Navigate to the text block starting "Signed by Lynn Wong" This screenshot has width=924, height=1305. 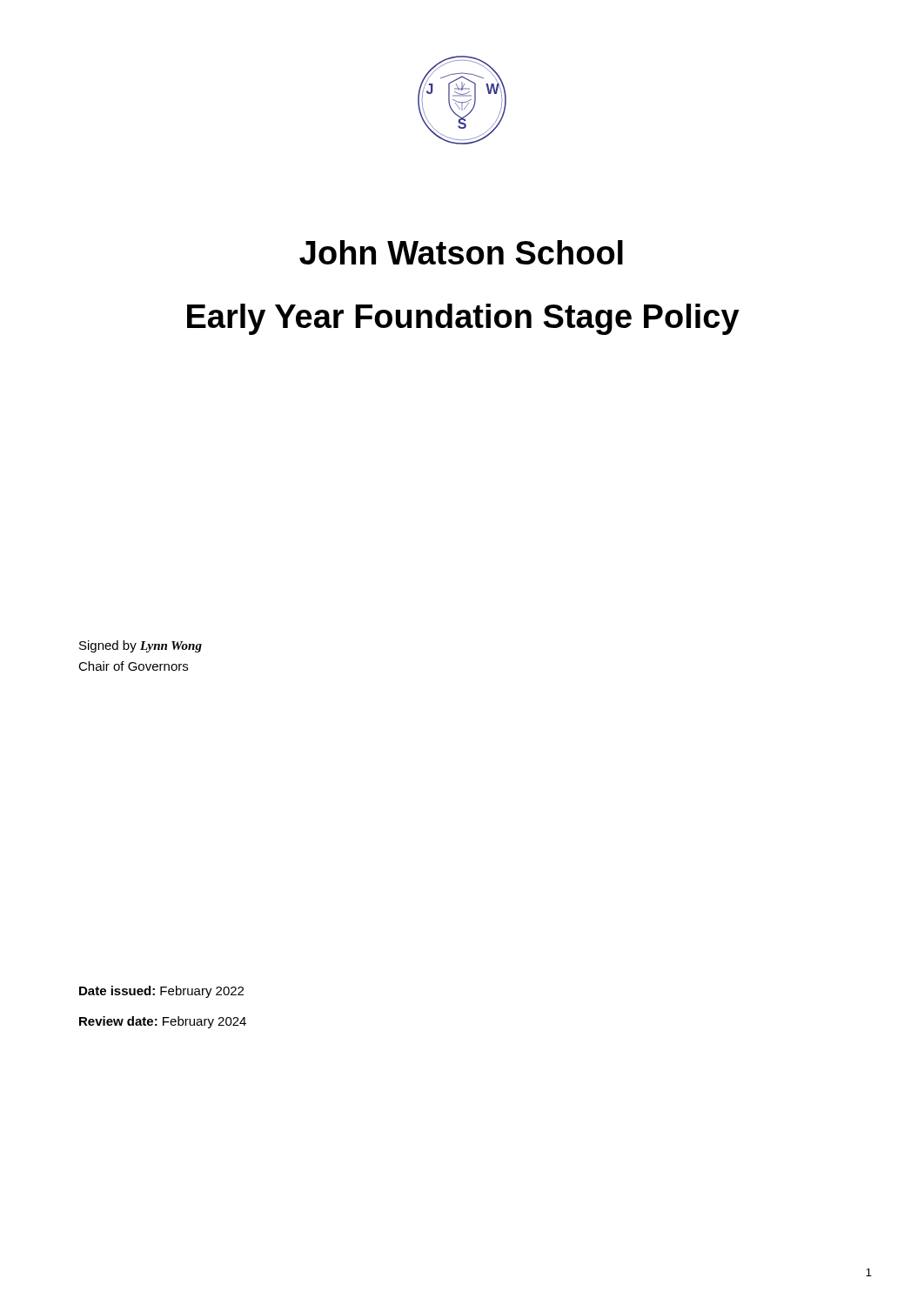140,656
